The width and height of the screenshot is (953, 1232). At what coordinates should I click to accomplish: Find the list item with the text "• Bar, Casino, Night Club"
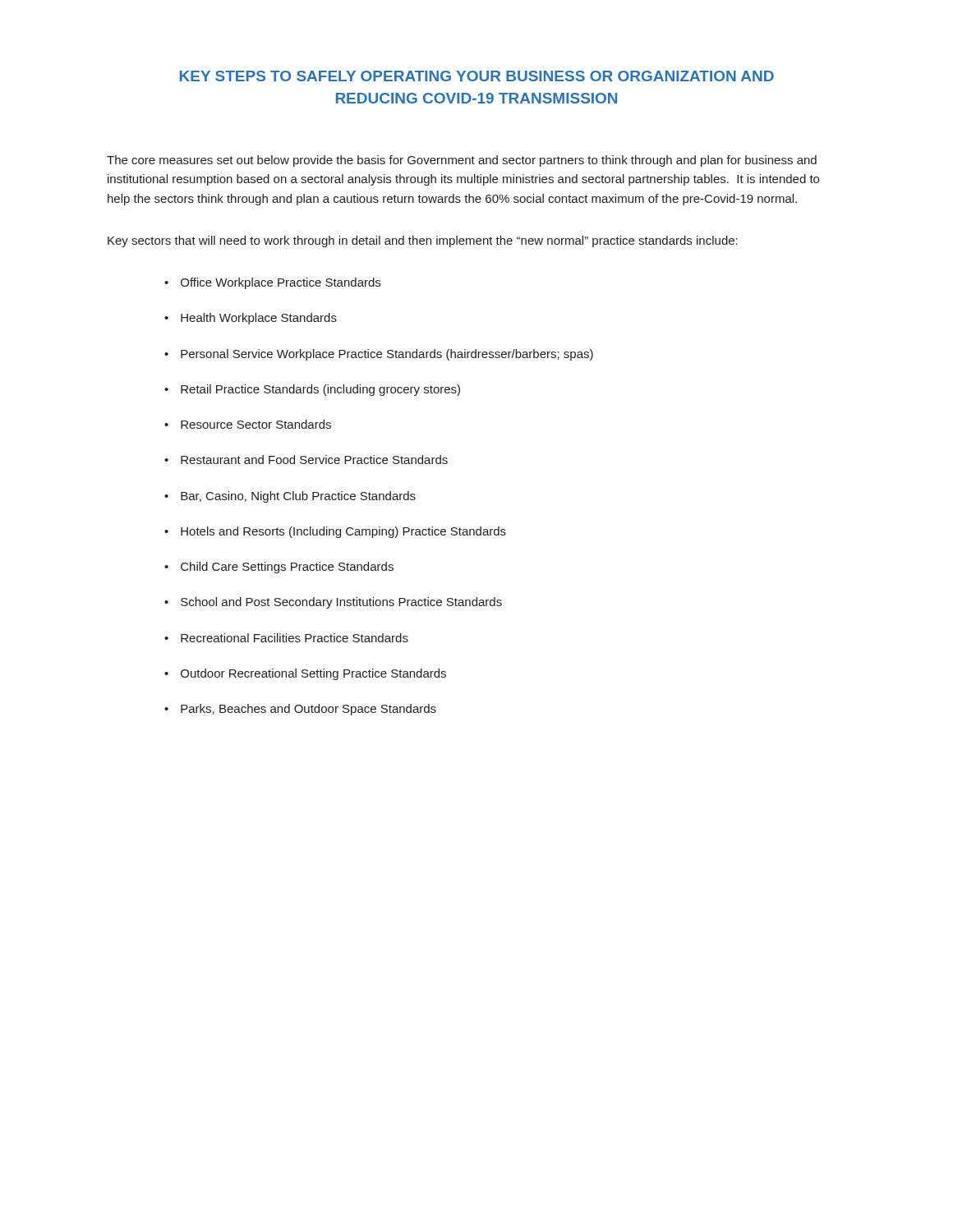coord(290,496)
